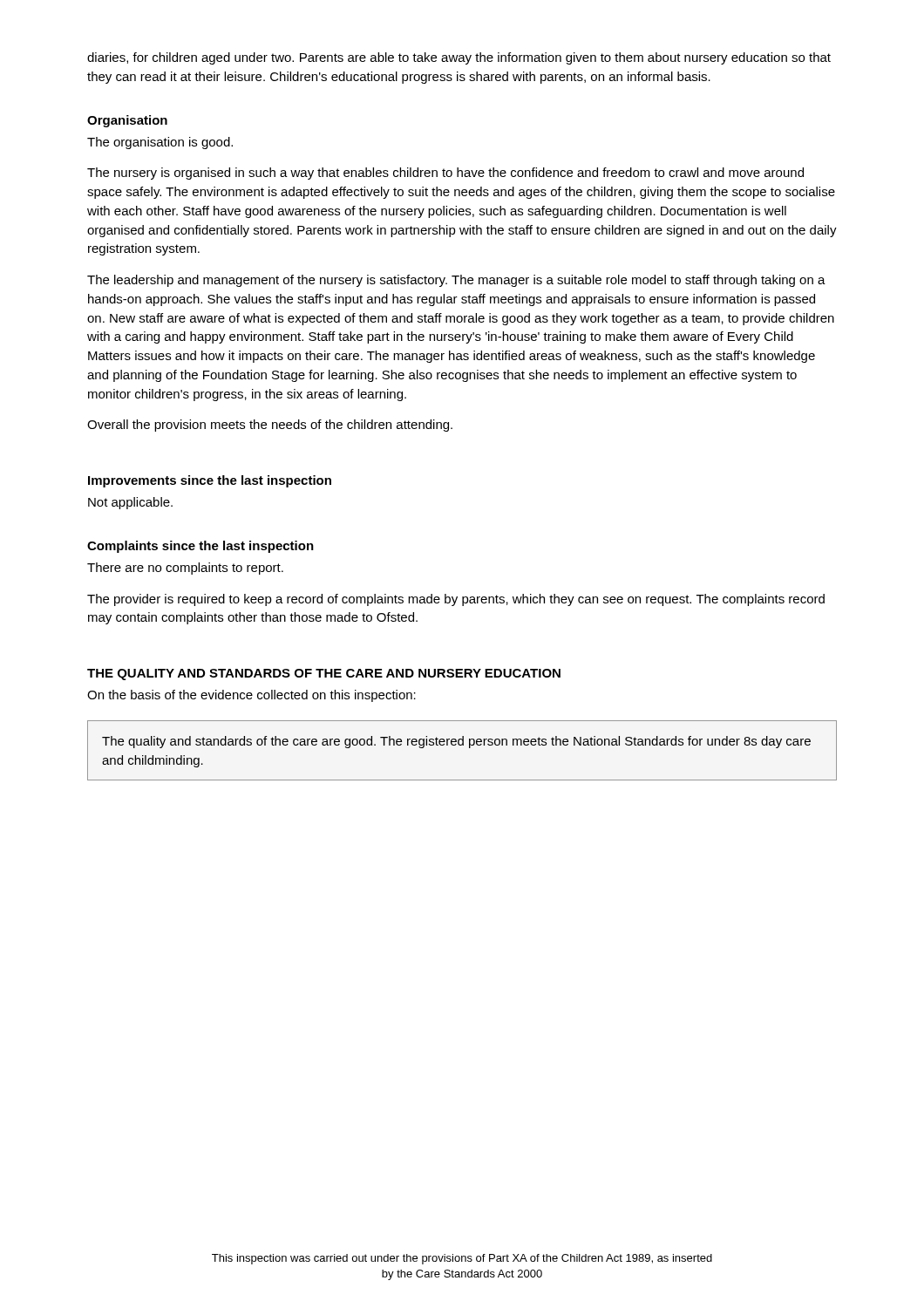Find the text block that says "Overall the provision meets the needs of the"
Screen dimensions: 1308x924
pyautogui.click(x=270, y=424)
